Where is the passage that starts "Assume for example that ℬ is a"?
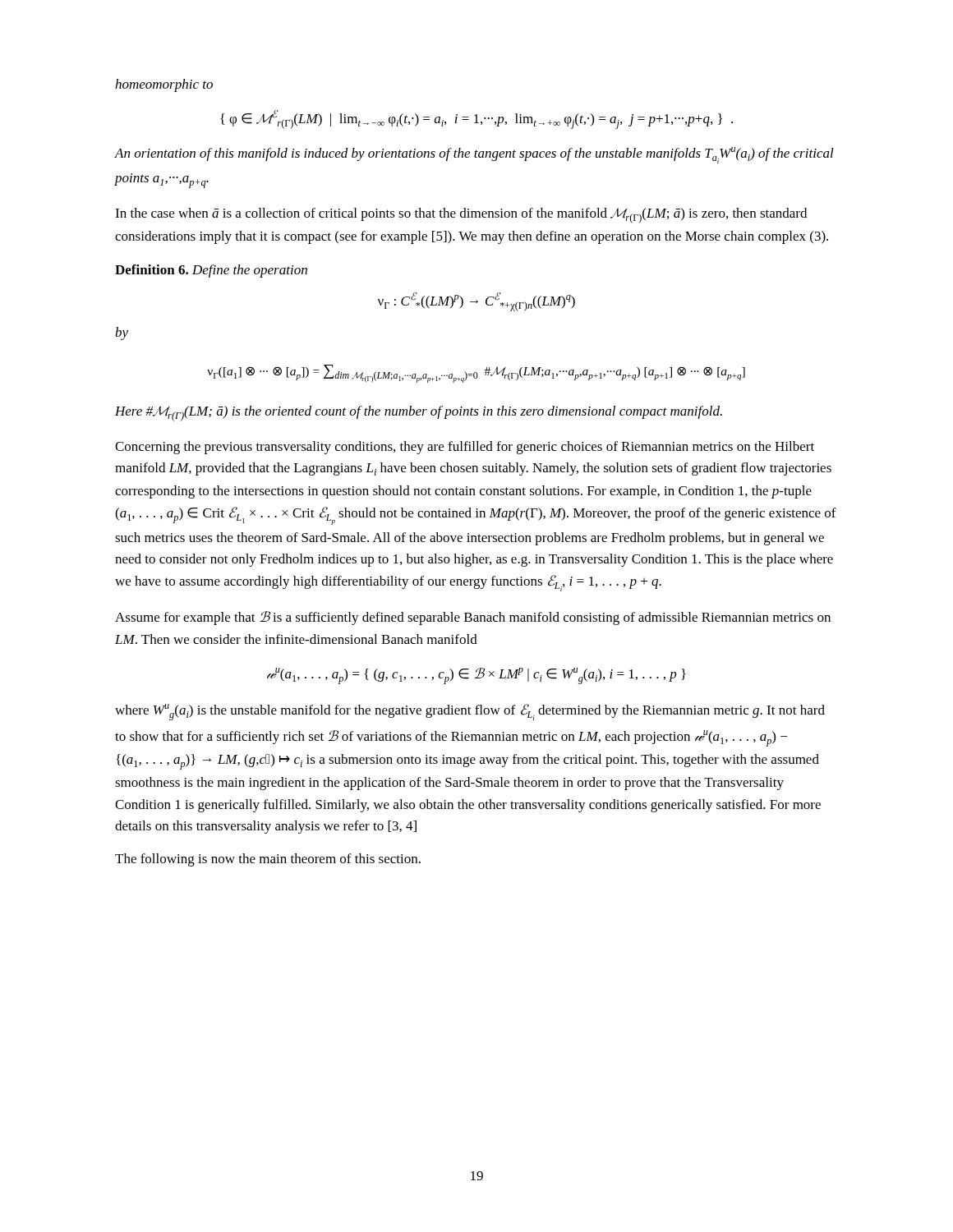The height and width of the screenshot is (1232, 953). [x=473, y=628]
